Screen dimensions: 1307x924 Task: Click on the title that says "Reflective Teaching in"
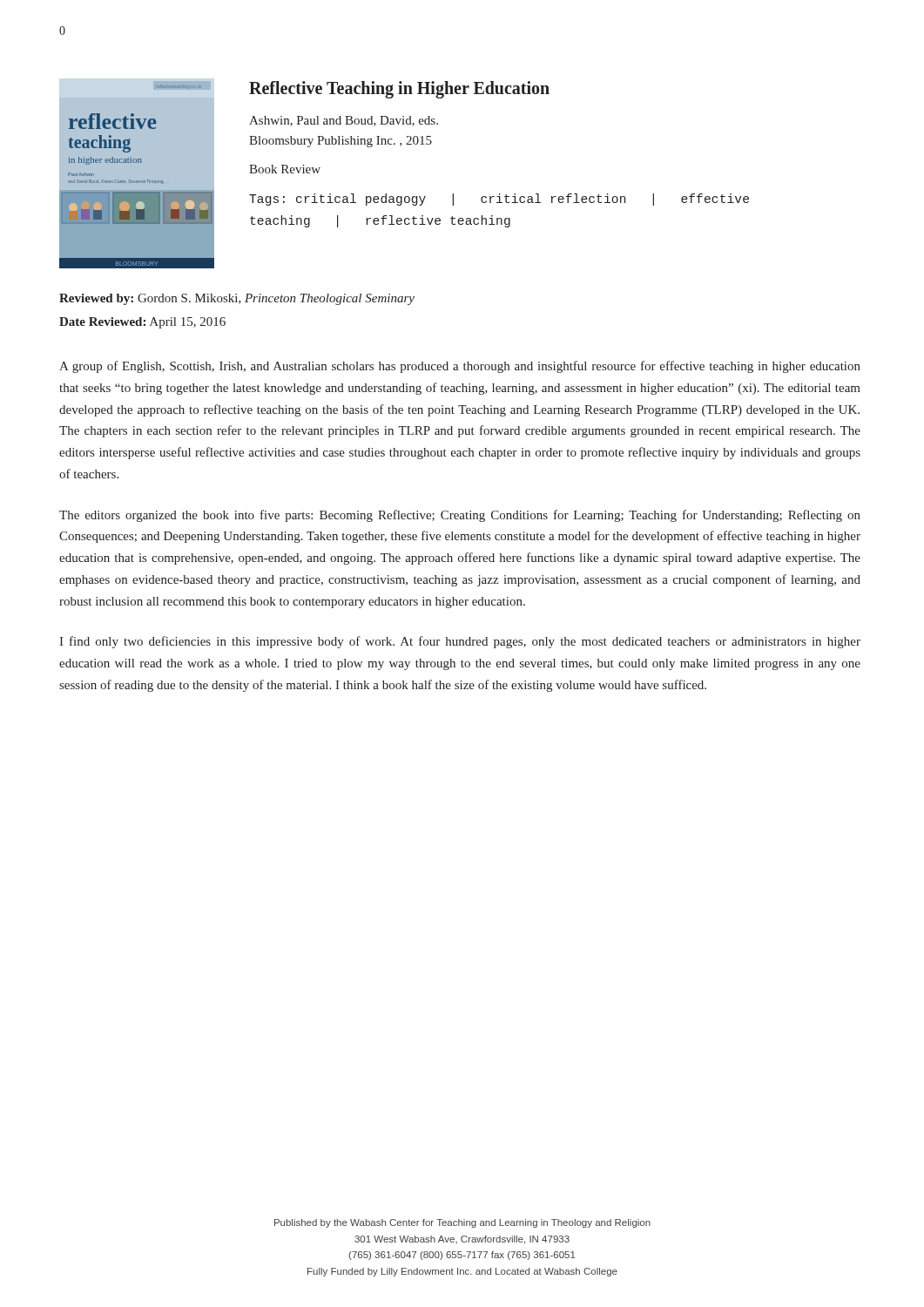(x=399, y=88)
